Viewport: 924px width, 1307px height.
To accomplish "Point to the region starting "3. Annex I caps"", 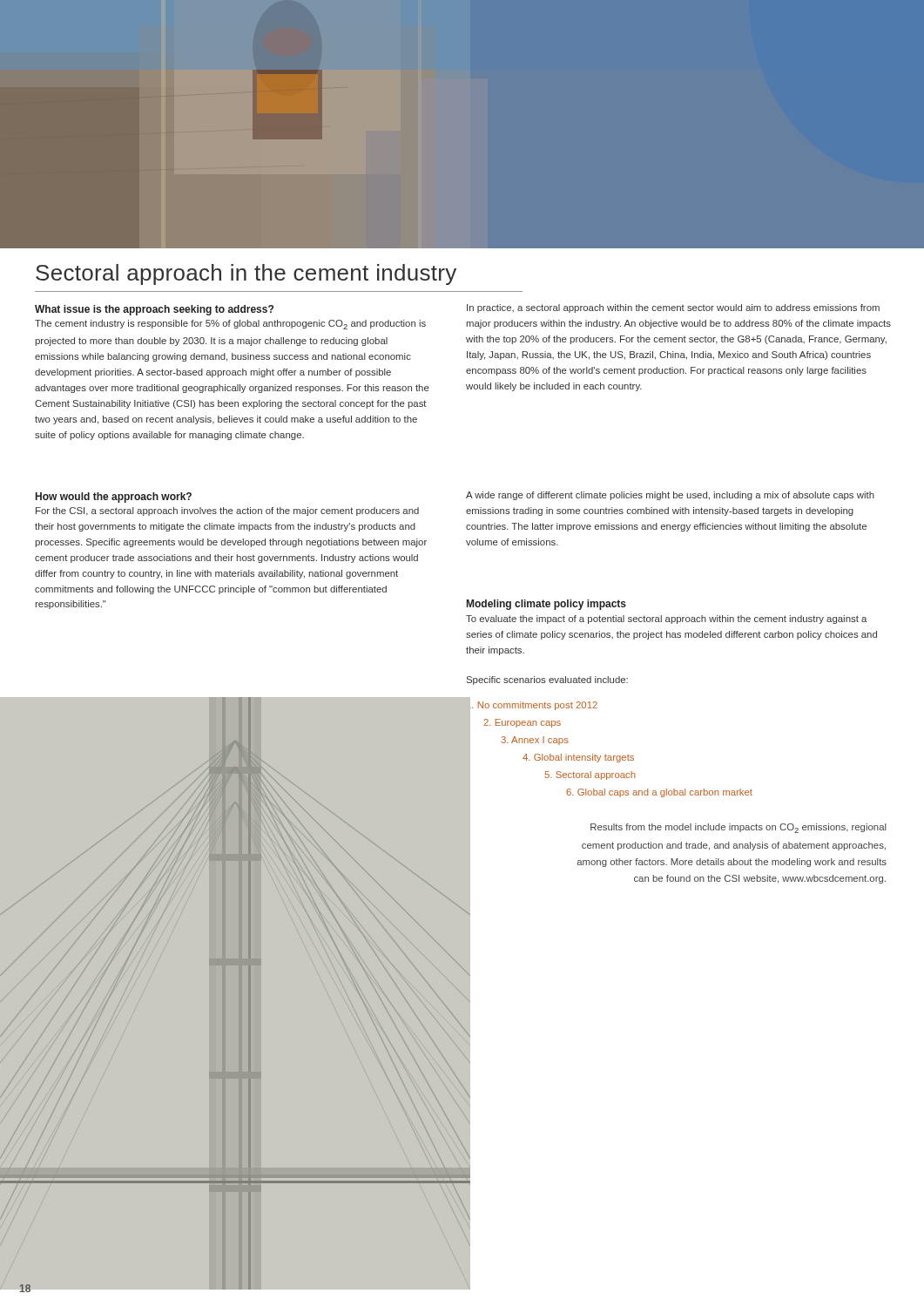I will [535, 740].
